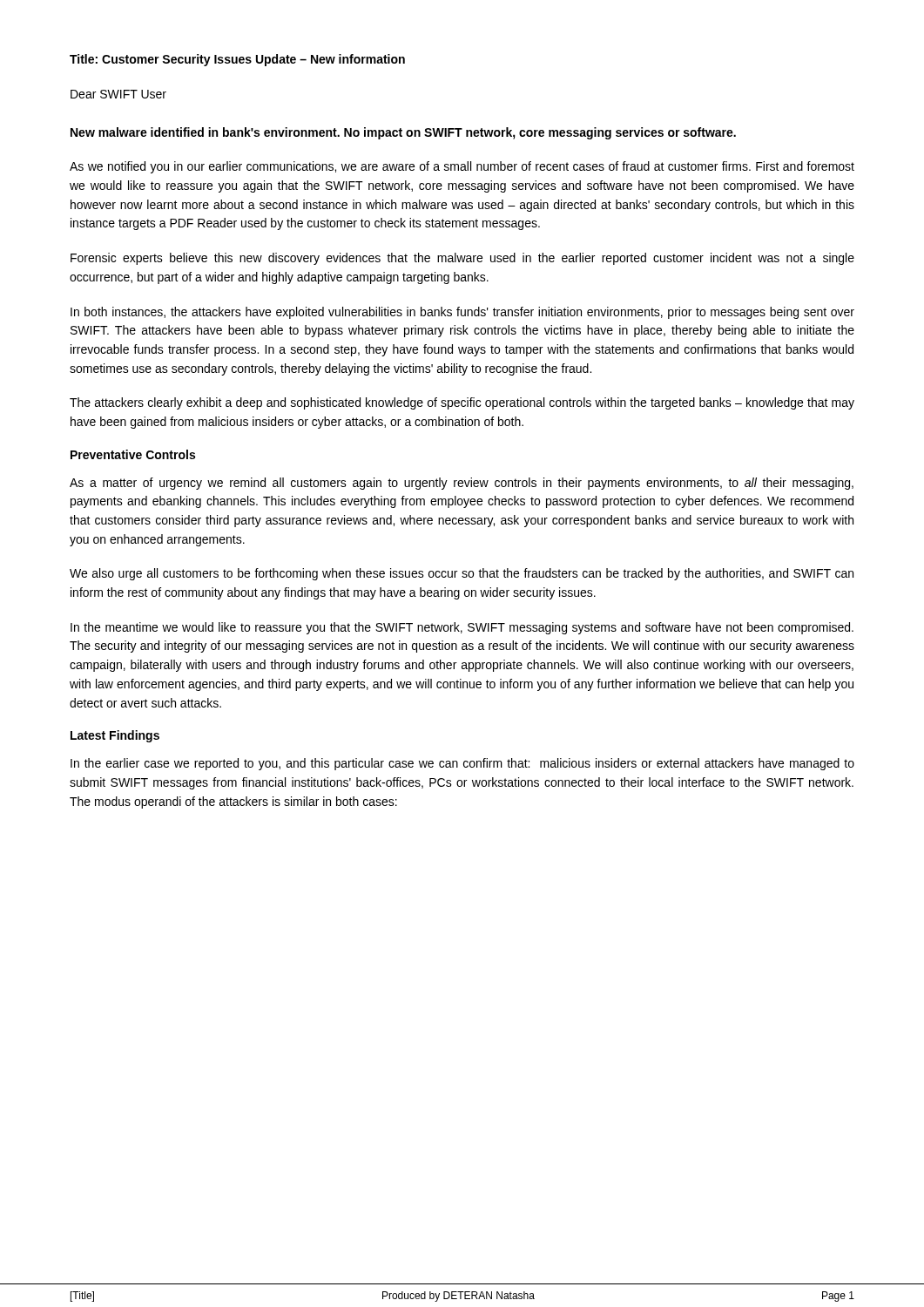Locate the passage starting "Forensic experts believe this new discovery evidences"
924x1307 pixels.
(462, 267)
